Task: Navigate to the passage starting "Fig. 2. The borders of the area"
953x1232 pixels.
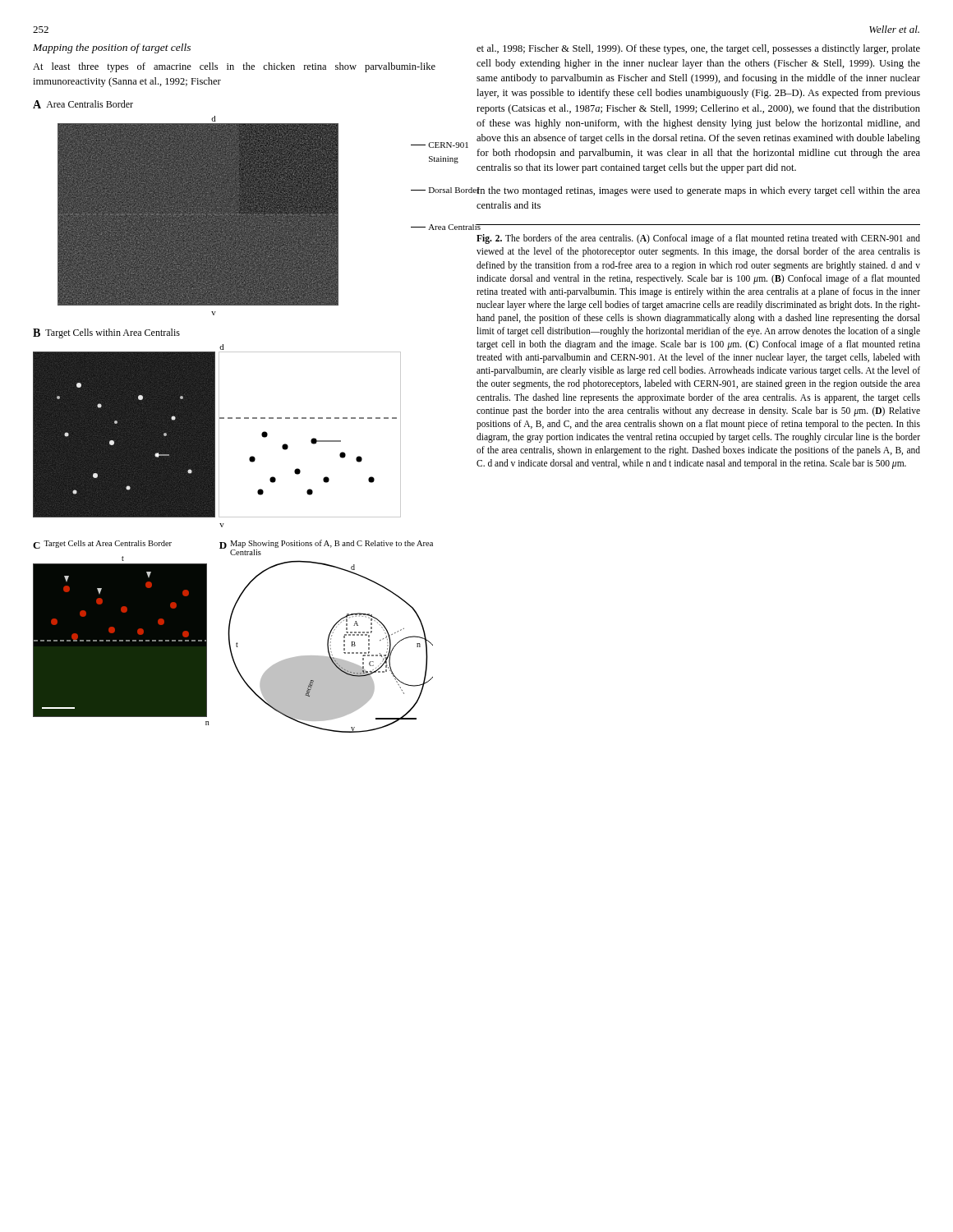Action: coord(698,351)
